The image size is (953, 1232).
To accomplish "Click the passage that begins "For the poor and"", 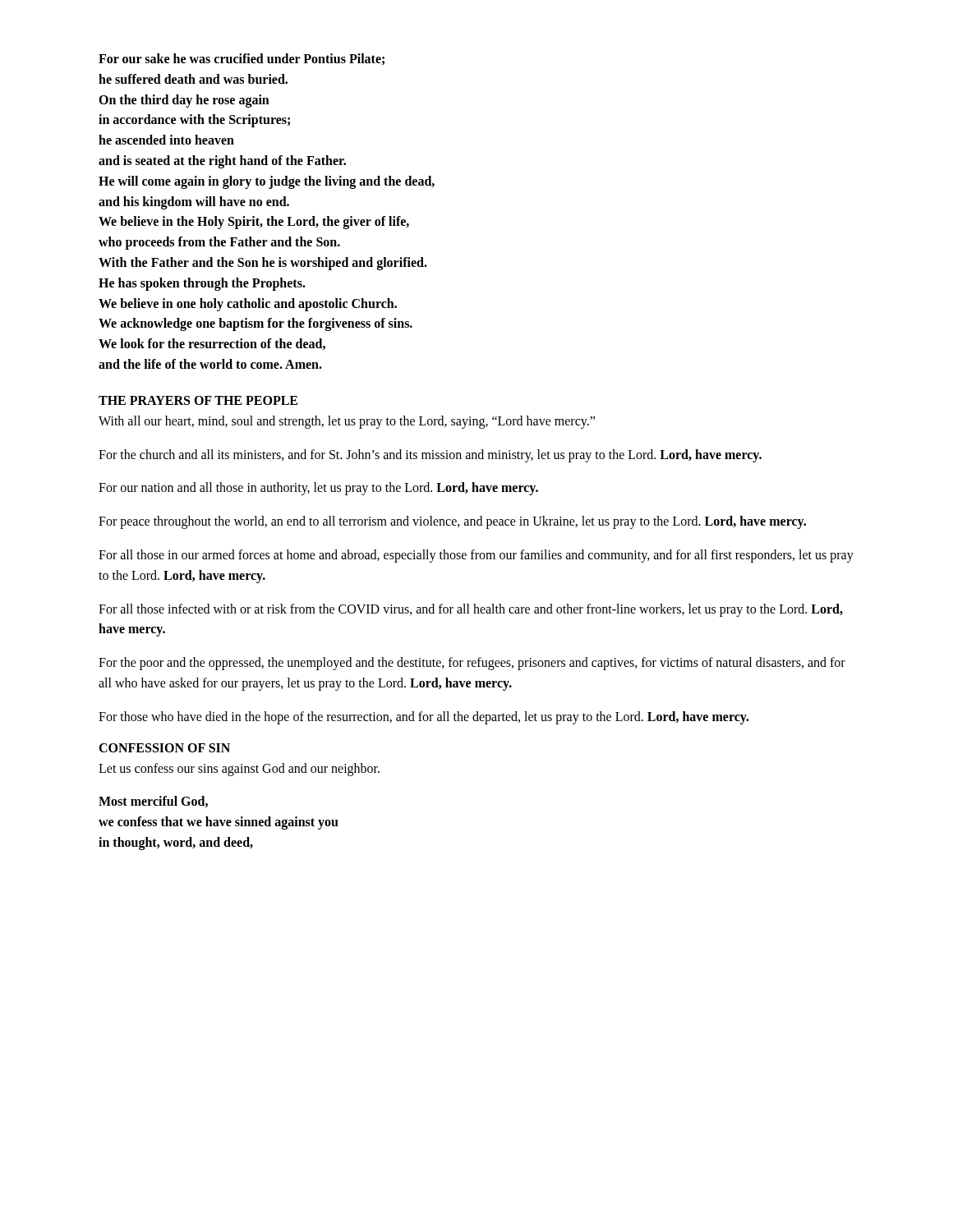I will tap(476, 673).
